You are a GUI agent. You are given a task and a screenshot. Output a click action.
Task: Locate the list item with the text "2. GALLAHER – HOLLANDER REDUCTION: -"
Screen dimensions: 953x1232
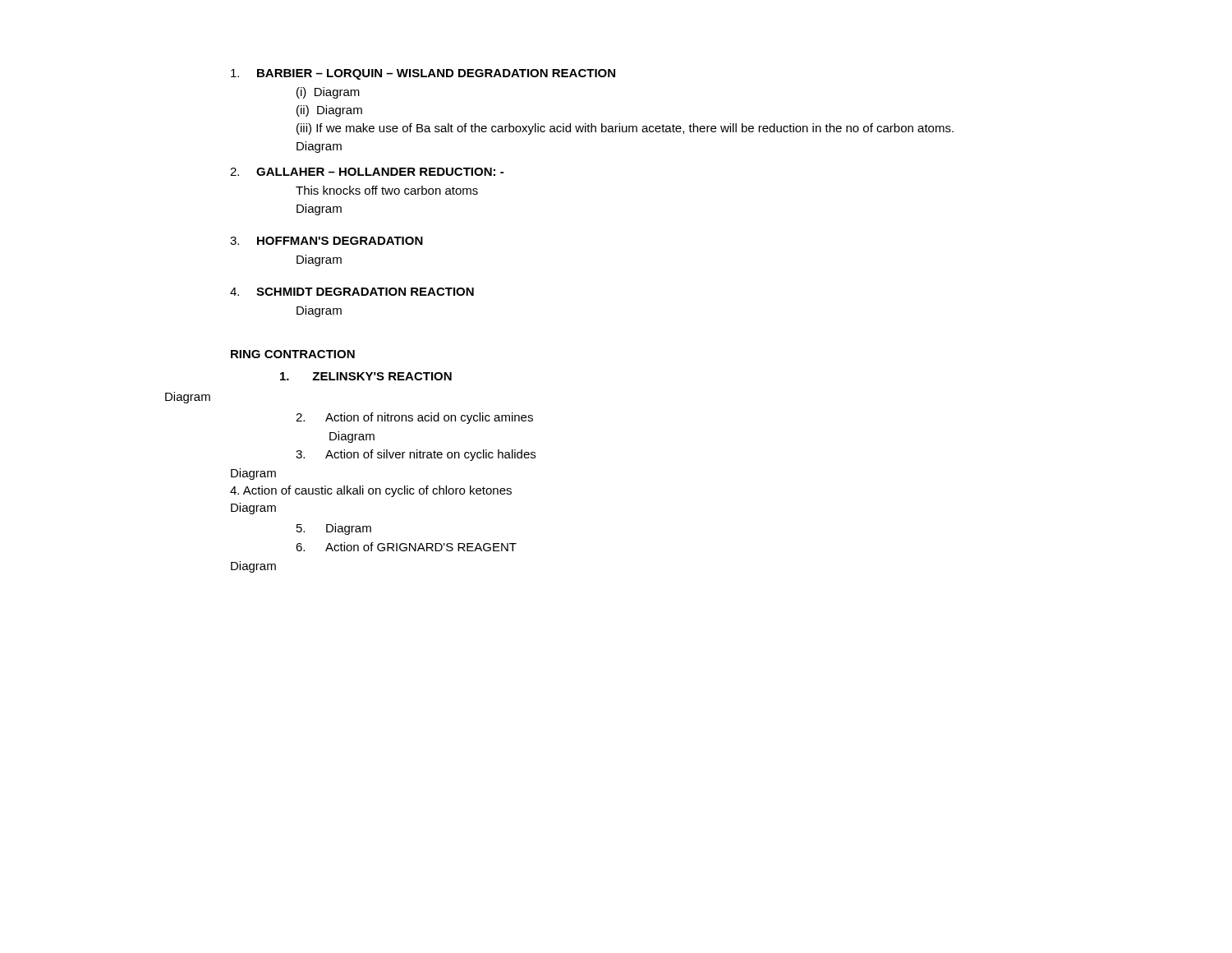(367, 171)
